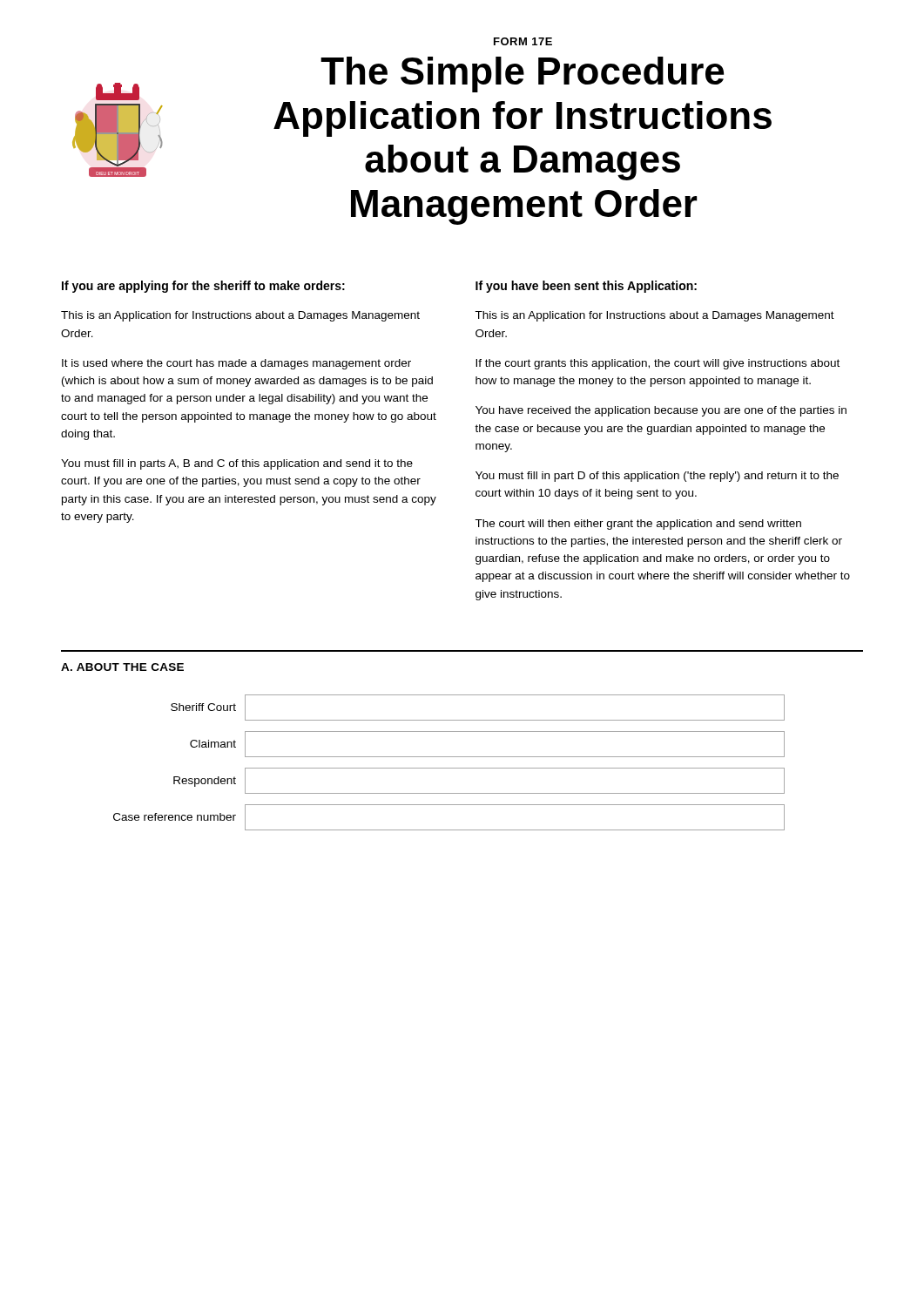Where is the passage that starts "You must fill in parts"?
924x1307 pixels.
point(249,490)
